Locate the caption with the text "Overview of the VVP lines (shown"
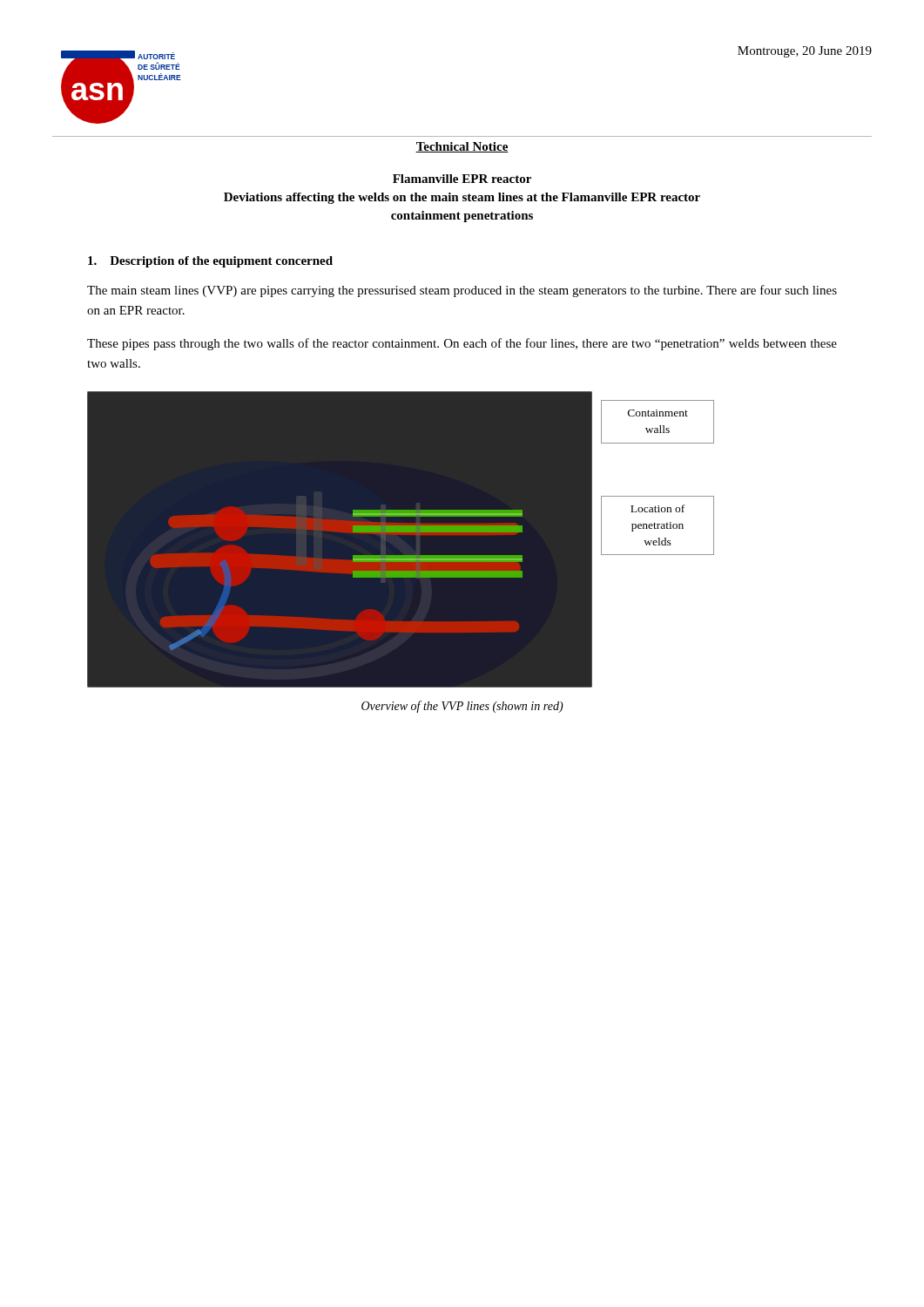The height and width of the screenshot is (1307, 924). tap(462, 706)
